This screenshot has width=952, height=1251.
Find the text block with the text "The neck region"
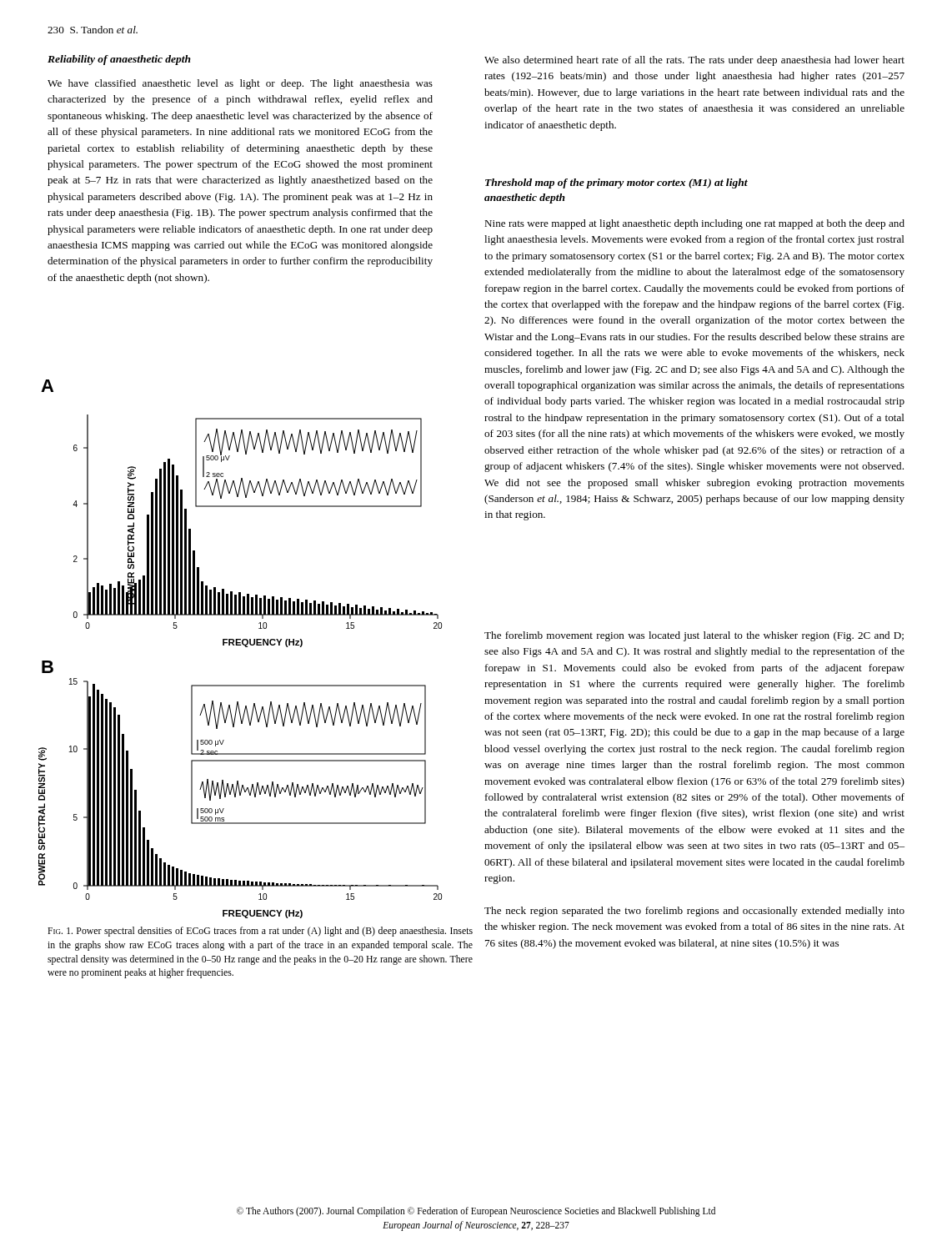click(x=694, y=926)
